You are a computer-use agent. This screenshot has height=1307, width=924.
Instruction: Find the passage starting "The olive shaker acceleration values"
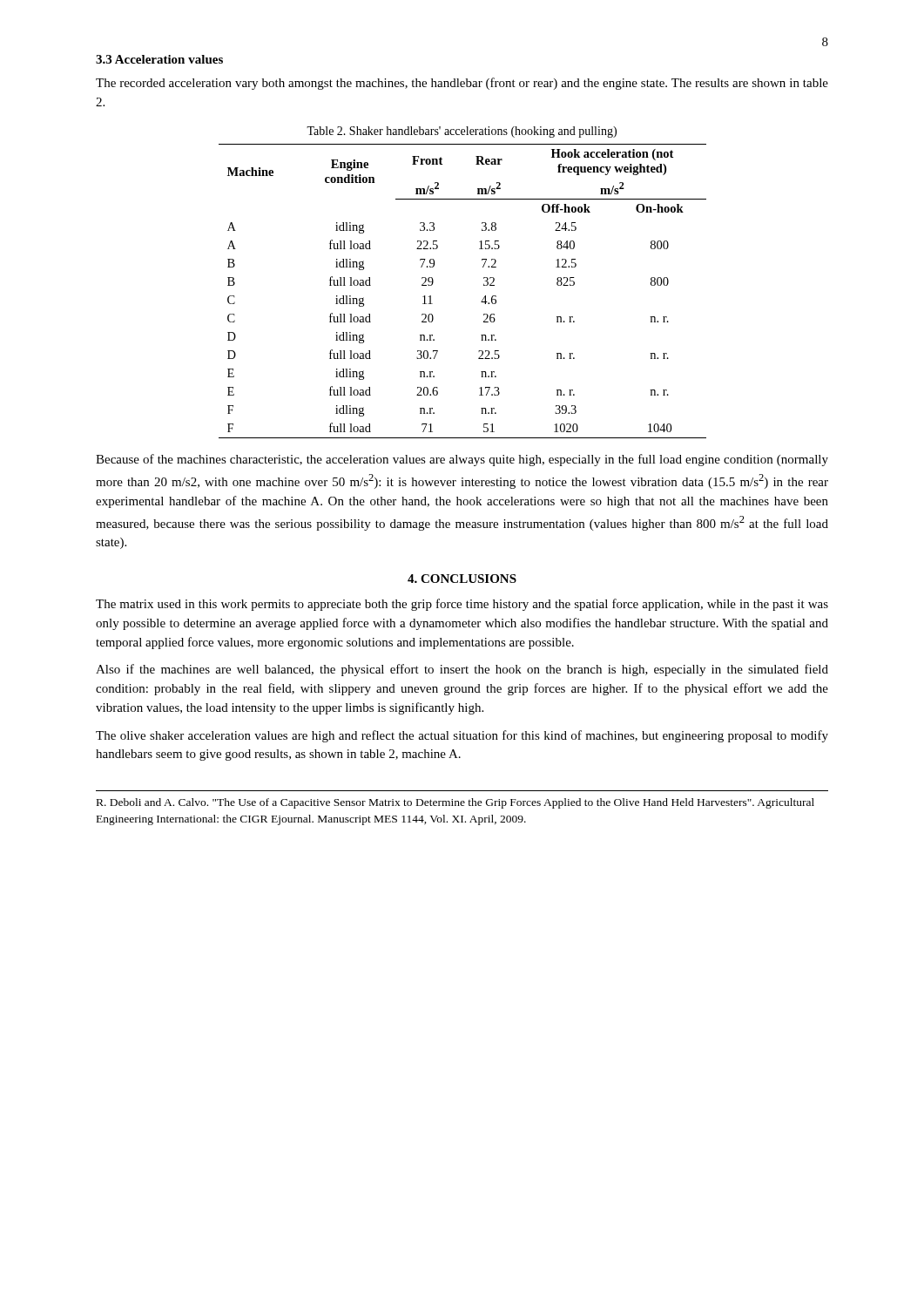click(x=462, y=745)
